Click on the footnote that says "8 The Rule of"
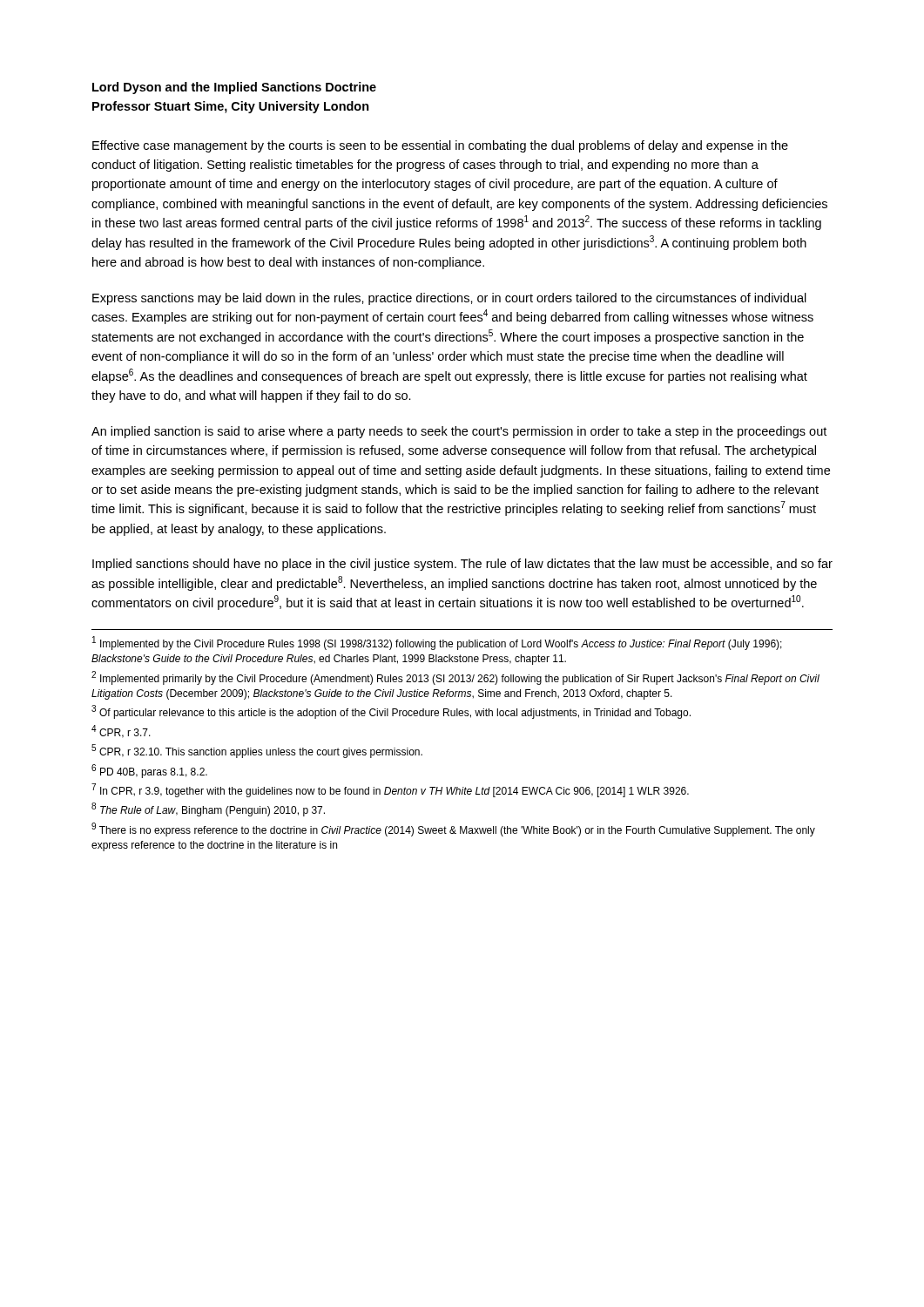Image resolution: width=924 pixels, height=1307 pixels. pyautogui.click(x=209, y=810)
